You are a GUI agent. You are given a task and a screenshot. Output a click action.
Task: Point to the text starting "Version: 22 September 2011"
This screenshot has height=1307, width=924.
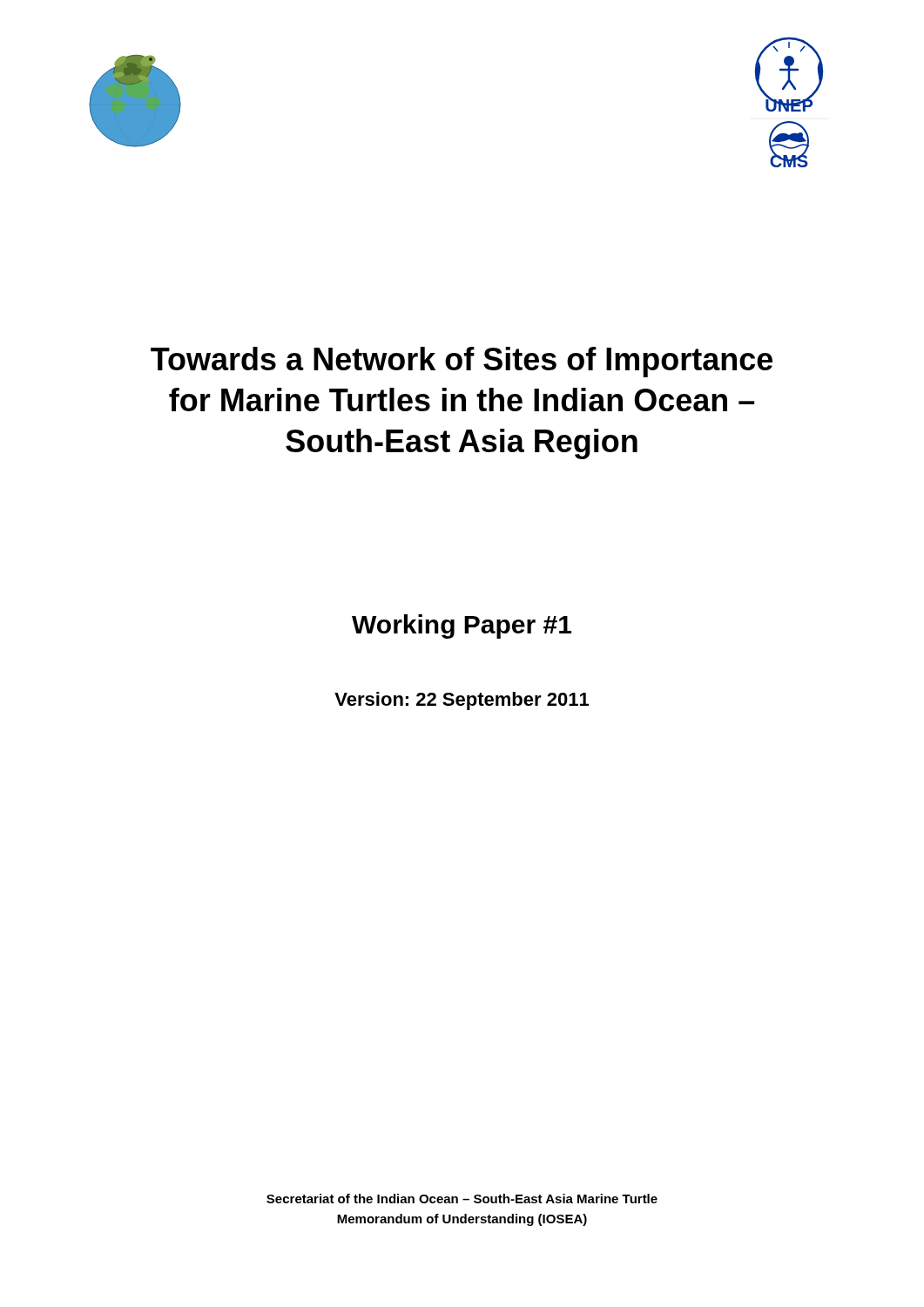coord(462,700)
